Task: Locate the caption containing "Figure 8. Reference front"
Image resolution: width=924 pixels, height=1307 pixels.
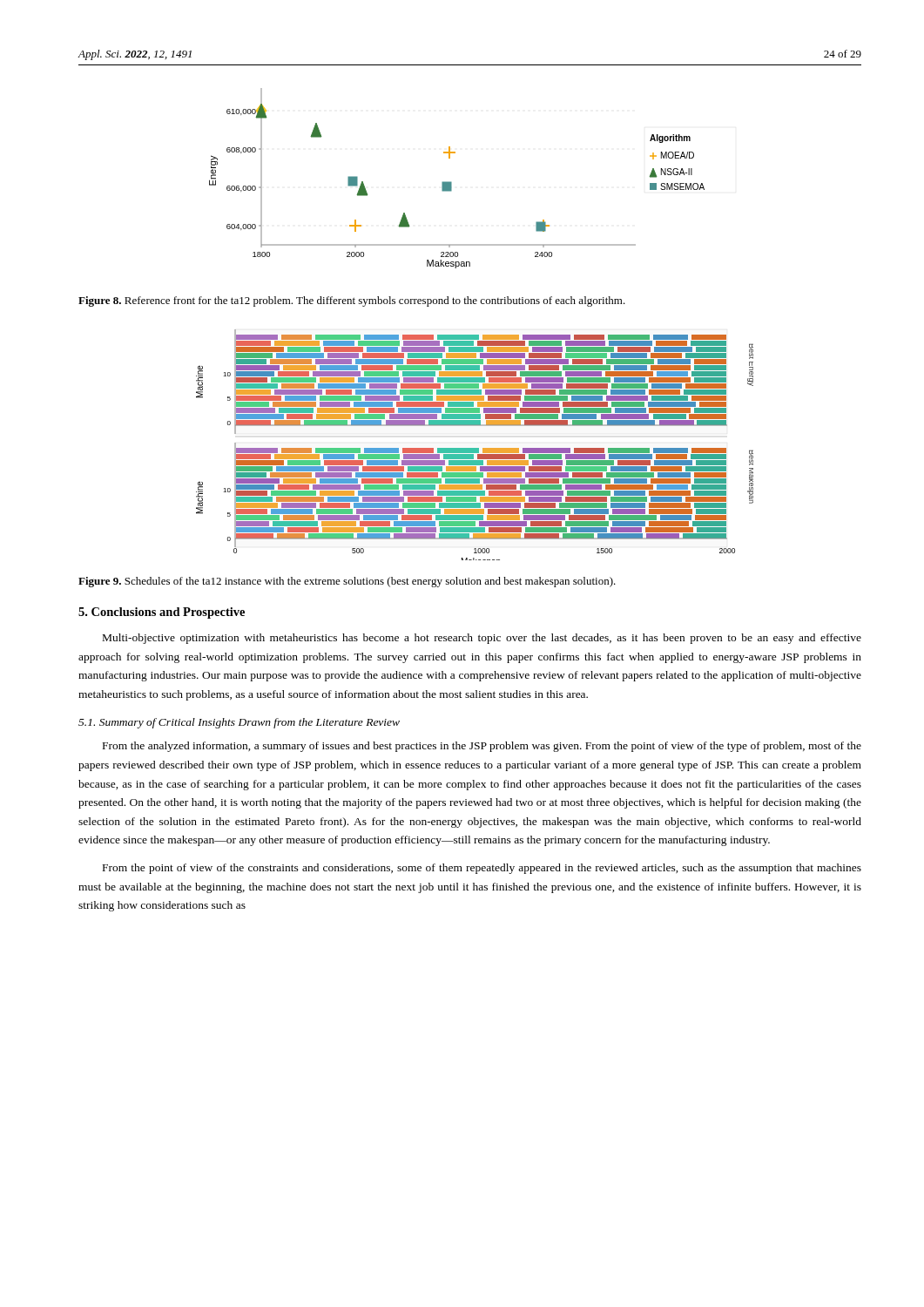Action: pyautogui.click(x=352, y=300)
